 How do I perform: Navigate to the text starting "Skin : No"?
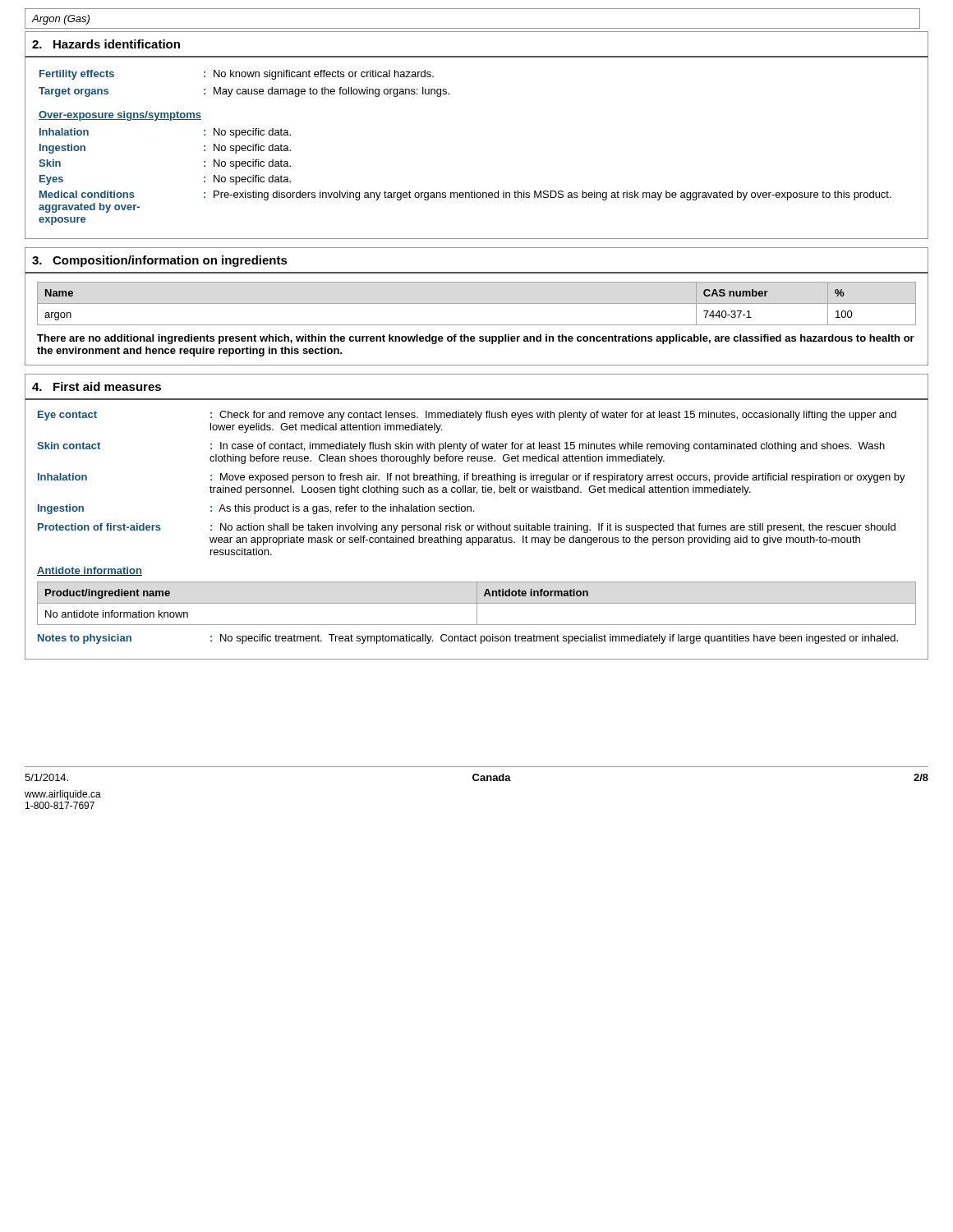[49, 164]
